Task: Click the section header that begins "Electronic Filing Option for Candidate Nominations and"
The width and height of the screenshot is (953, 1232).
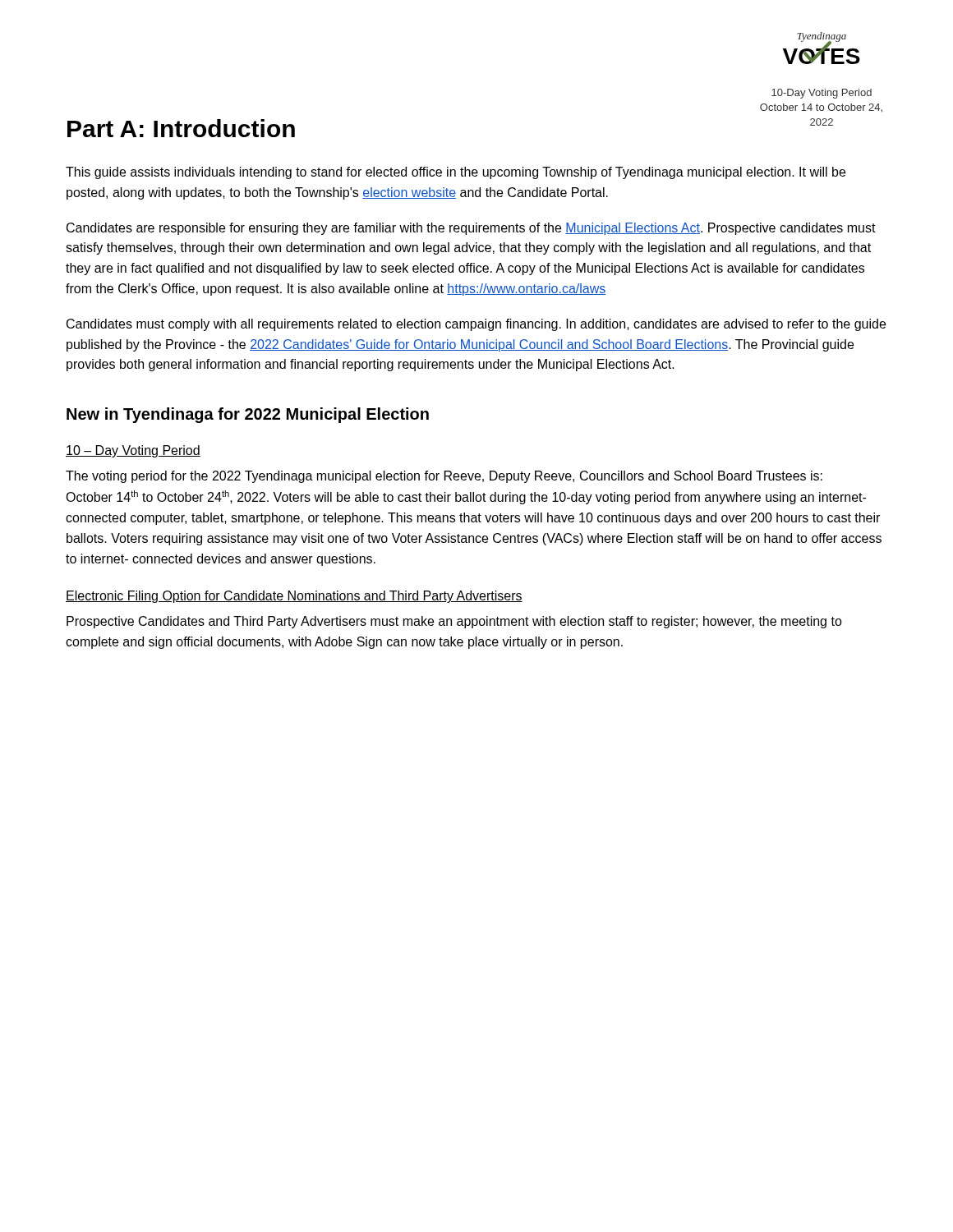Action: click(x=476, y=597)
